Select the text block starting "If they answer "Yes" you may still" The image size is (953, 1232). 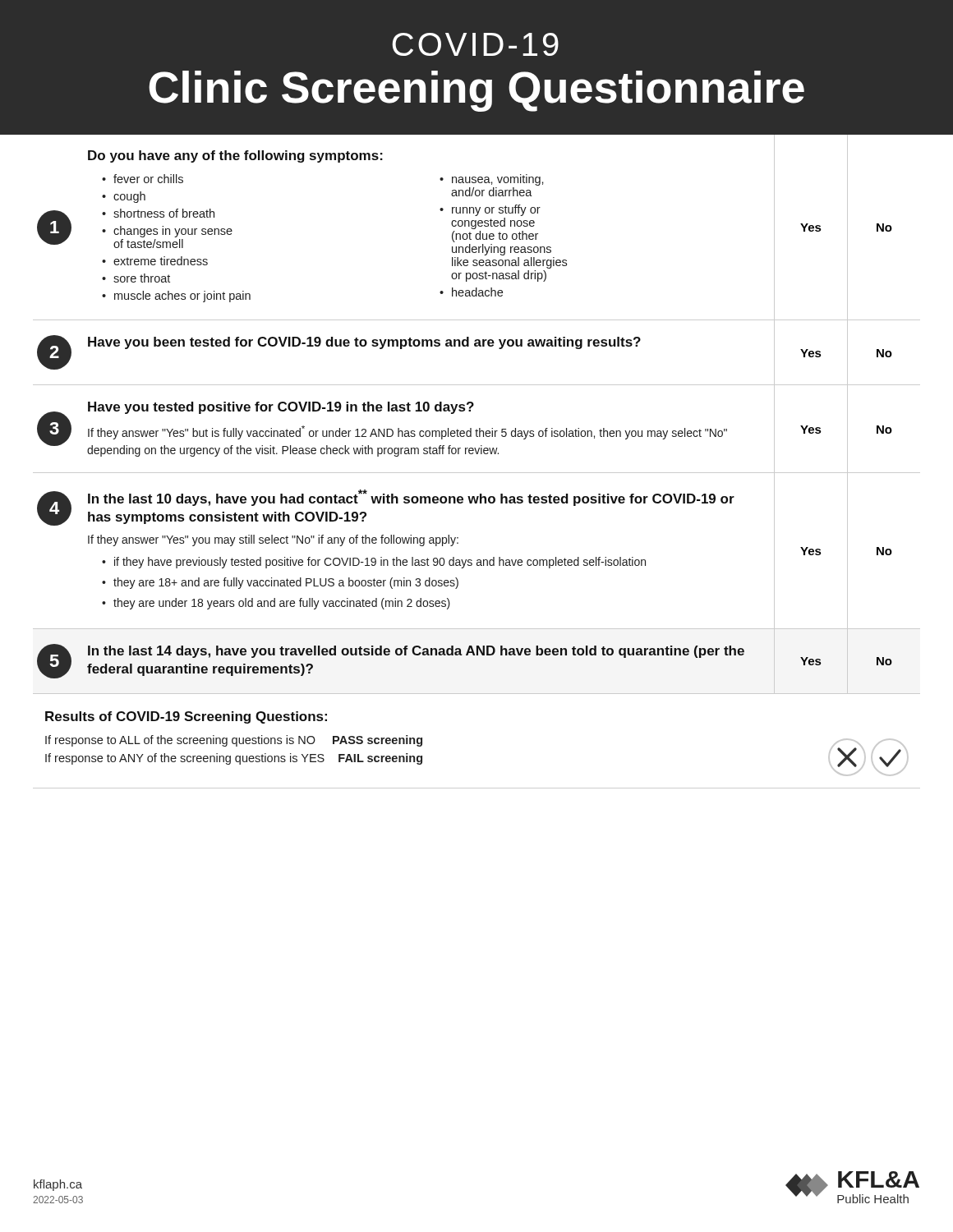(273, 540)
